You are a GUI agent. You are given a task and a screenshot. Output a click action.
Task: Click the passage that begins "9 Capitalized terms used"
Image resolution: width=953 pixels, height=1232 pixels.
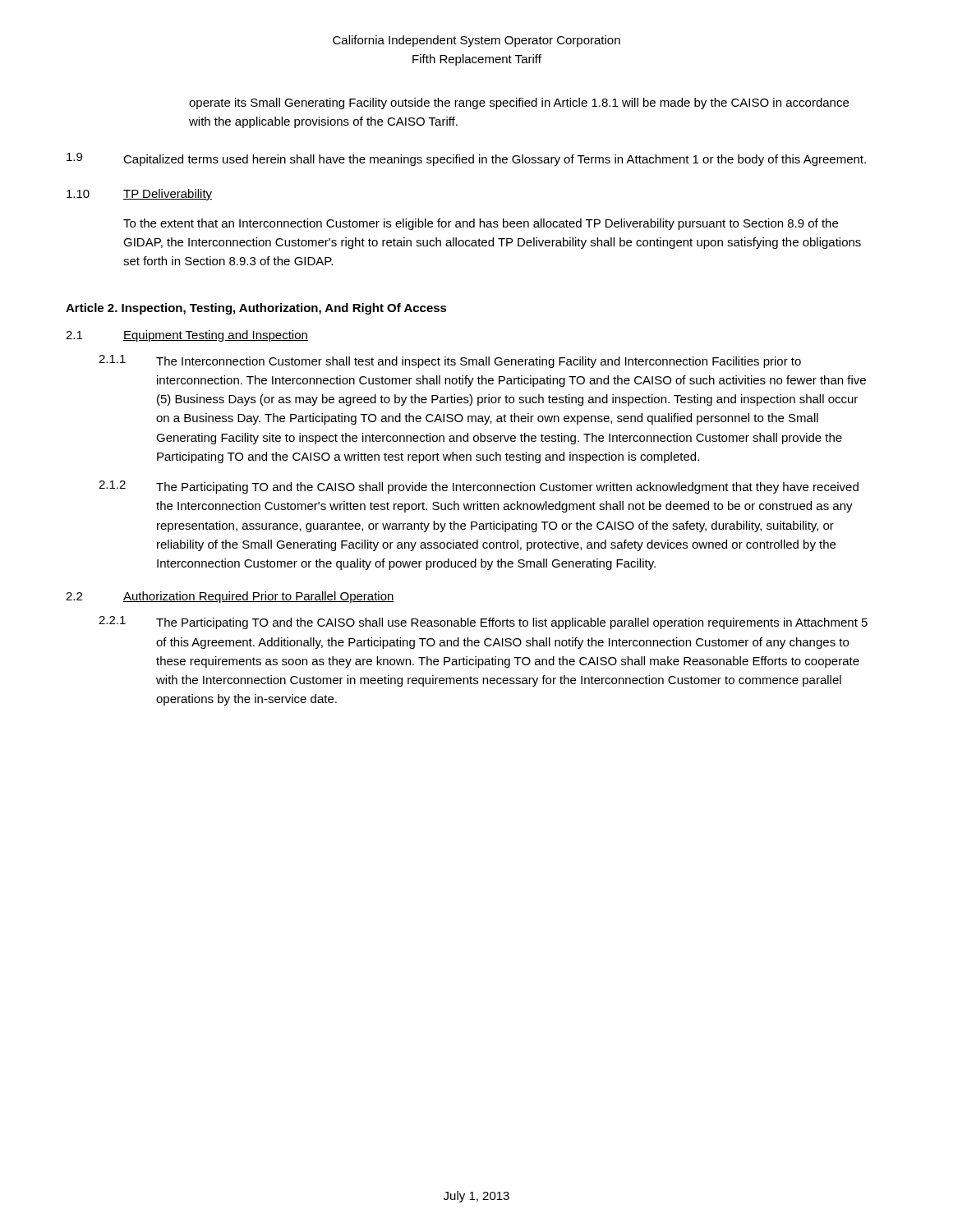pyautogui.click(x=468, y=159)
